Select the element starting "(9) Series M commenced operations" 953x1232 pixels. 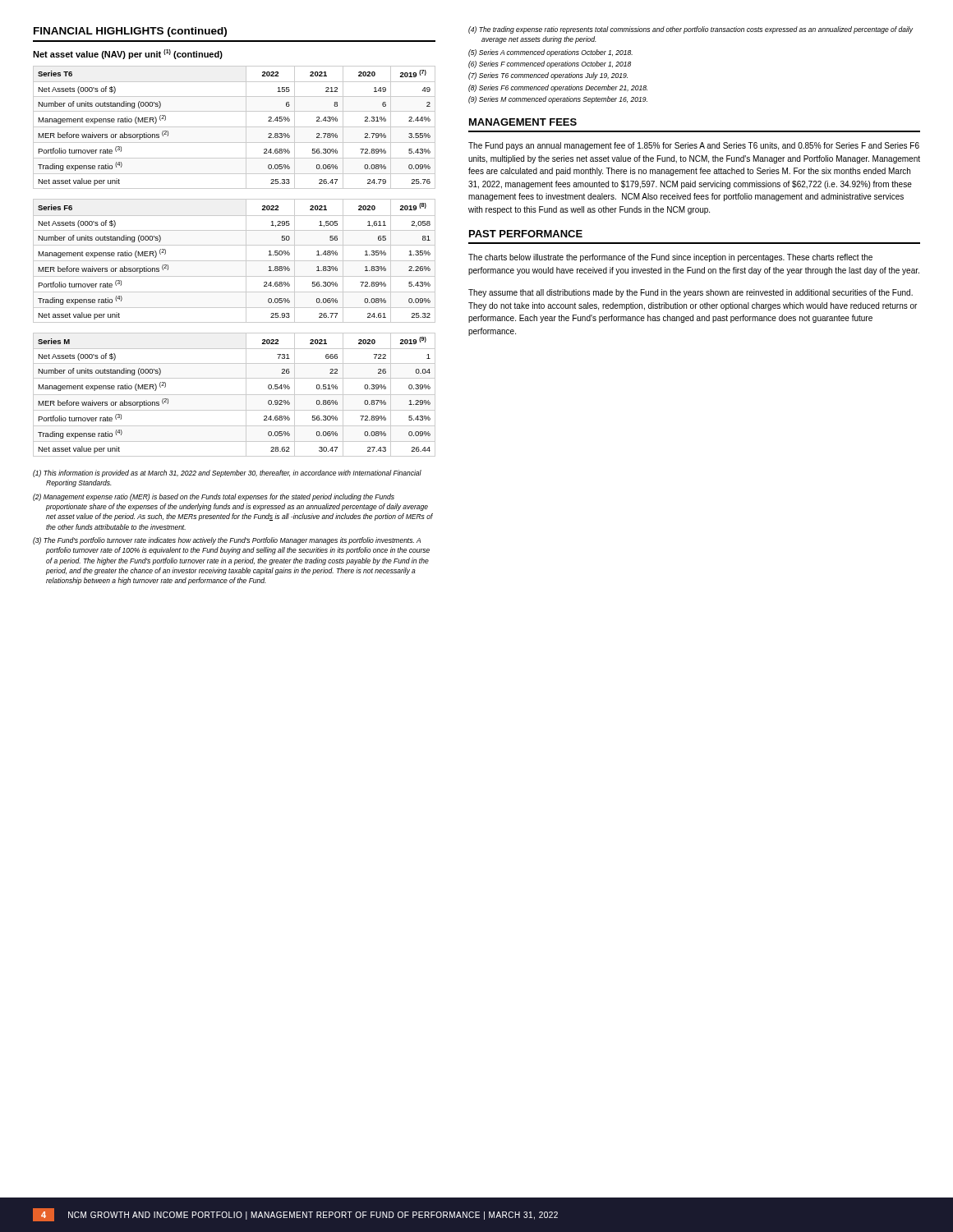coord(558,99)
